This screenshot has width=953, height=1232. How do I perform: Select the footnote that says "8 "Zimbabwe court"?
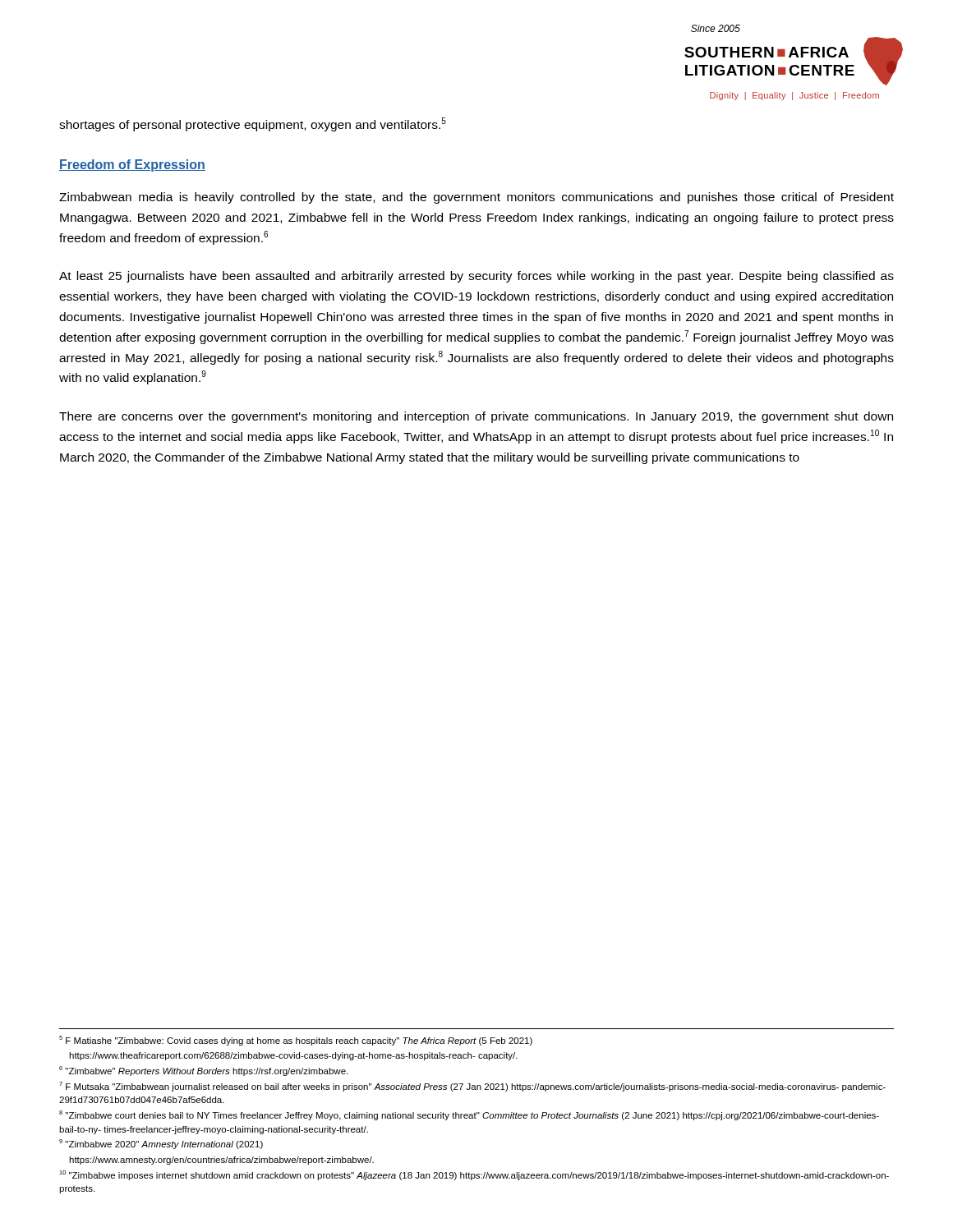(469, 1121)
